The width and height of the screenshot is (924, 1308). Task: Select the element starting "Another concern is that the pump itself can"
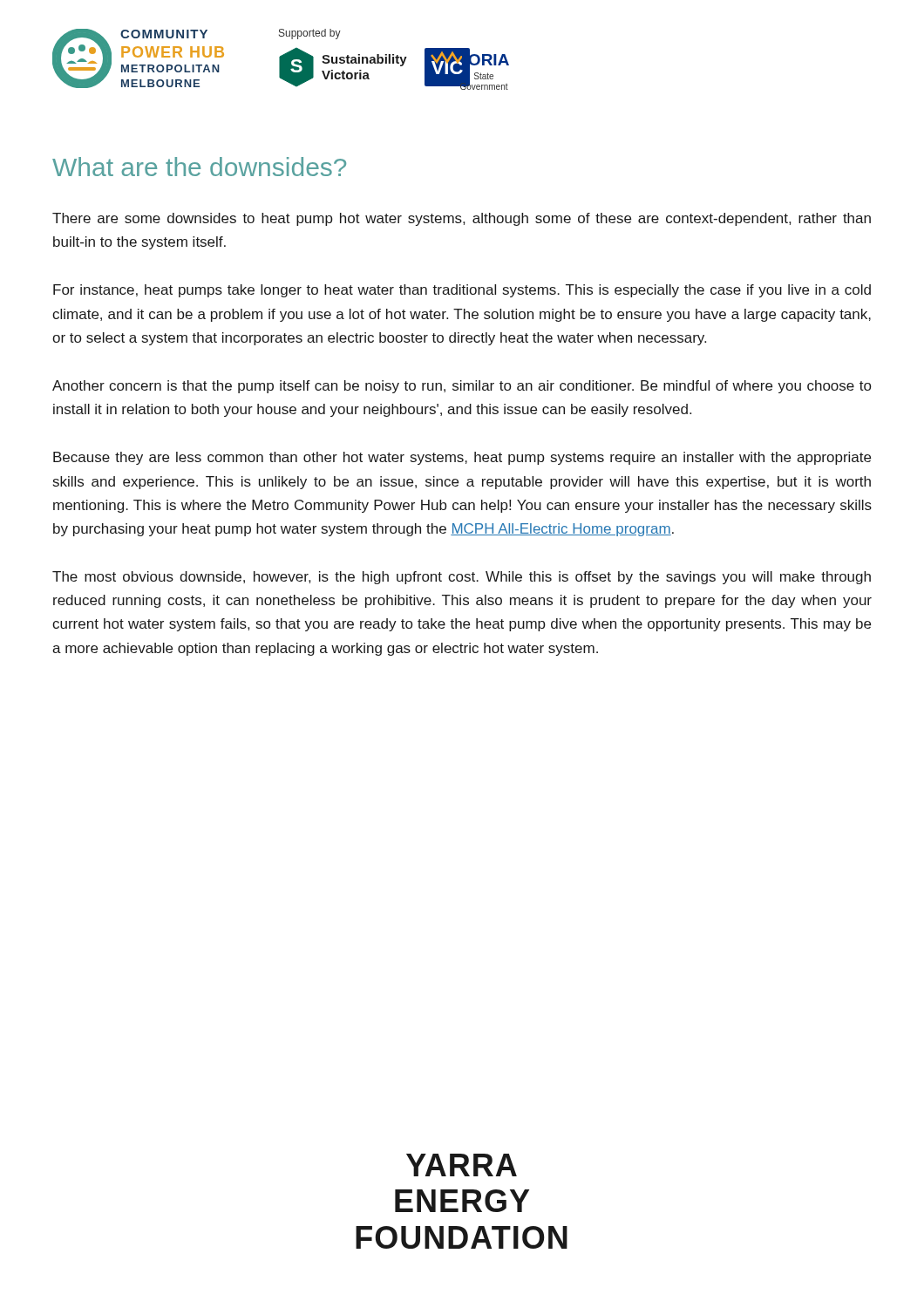pos(462,398)
